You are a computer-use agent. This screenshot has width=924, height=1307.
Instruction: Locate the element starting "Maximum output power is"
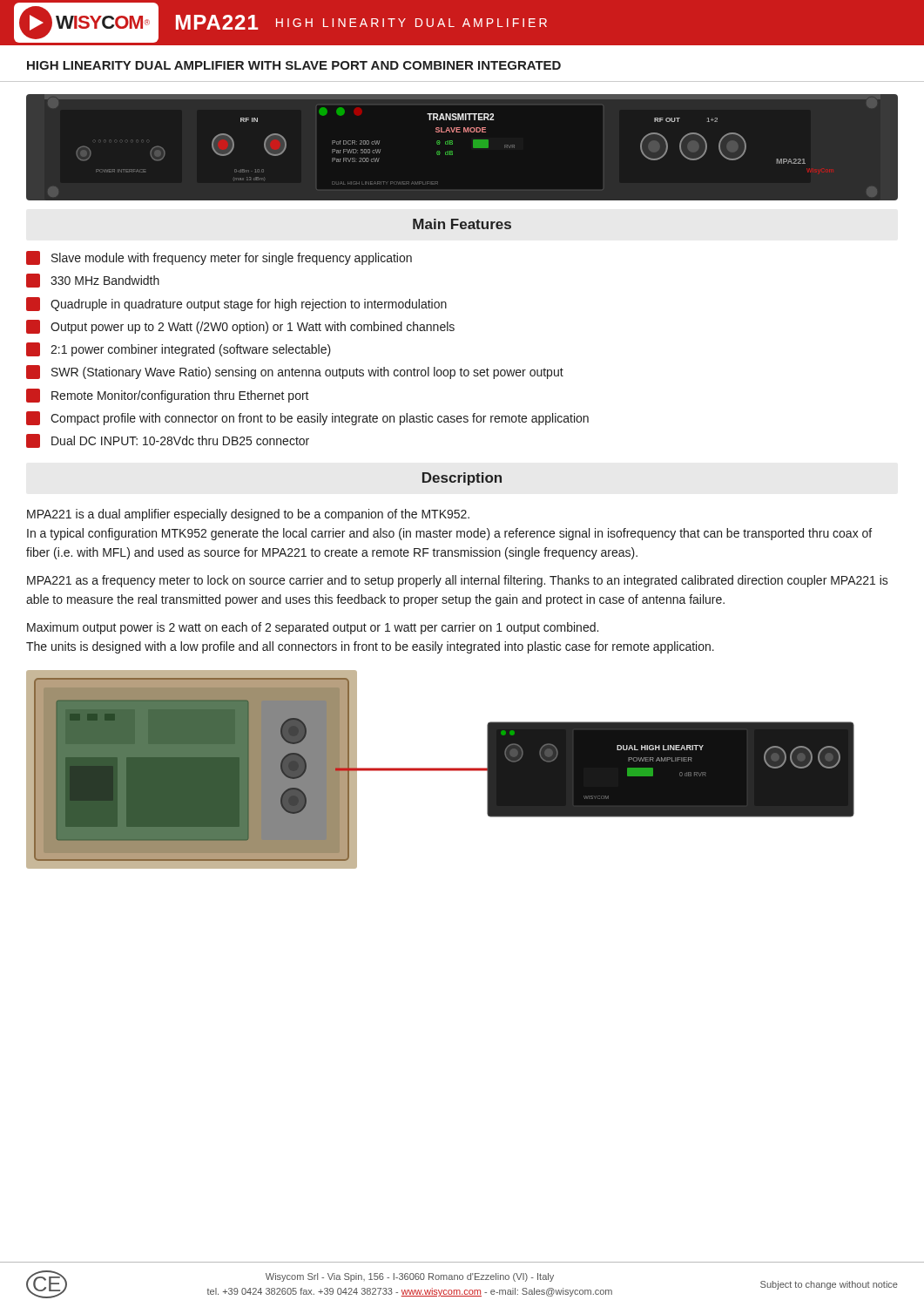click(462, 637)
